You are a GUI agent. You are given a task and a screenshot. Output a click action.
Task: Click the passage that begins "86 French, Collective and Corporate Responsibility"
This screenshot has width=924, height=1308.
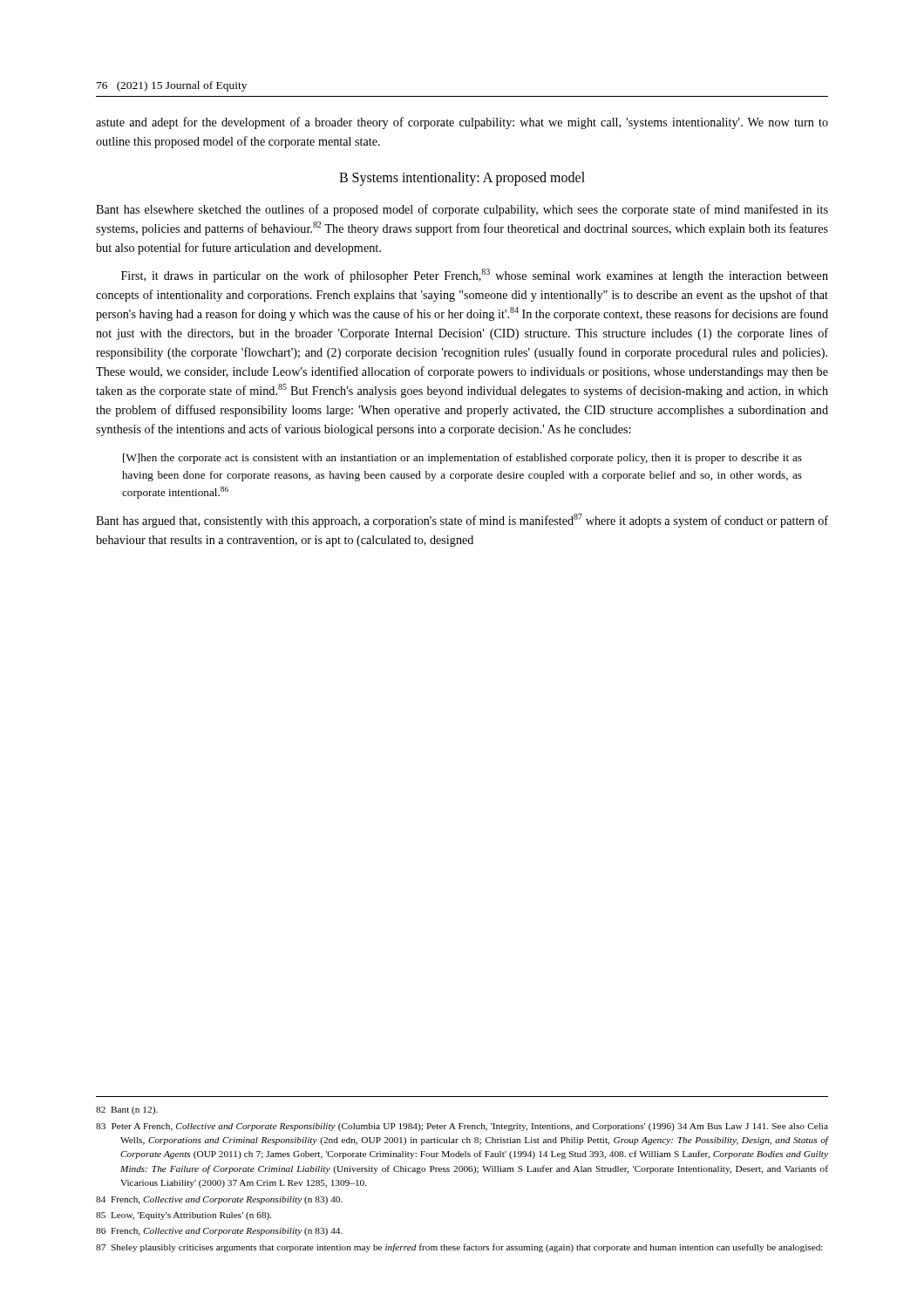219,1231
